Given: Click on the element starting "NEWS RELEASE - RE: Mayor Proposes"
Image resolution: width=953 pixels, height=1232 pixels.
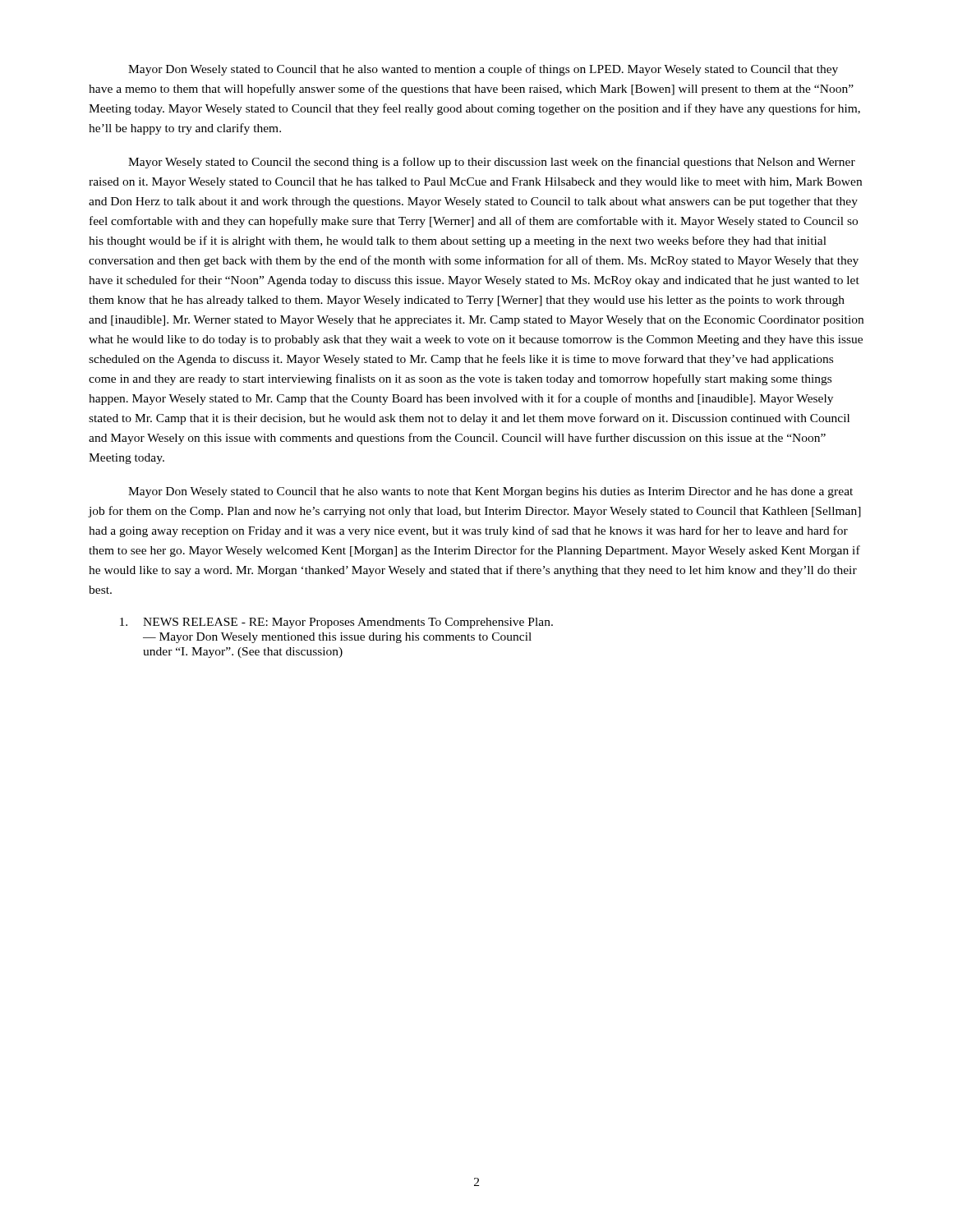Looking at the screenshot, I should click(476, 636).
